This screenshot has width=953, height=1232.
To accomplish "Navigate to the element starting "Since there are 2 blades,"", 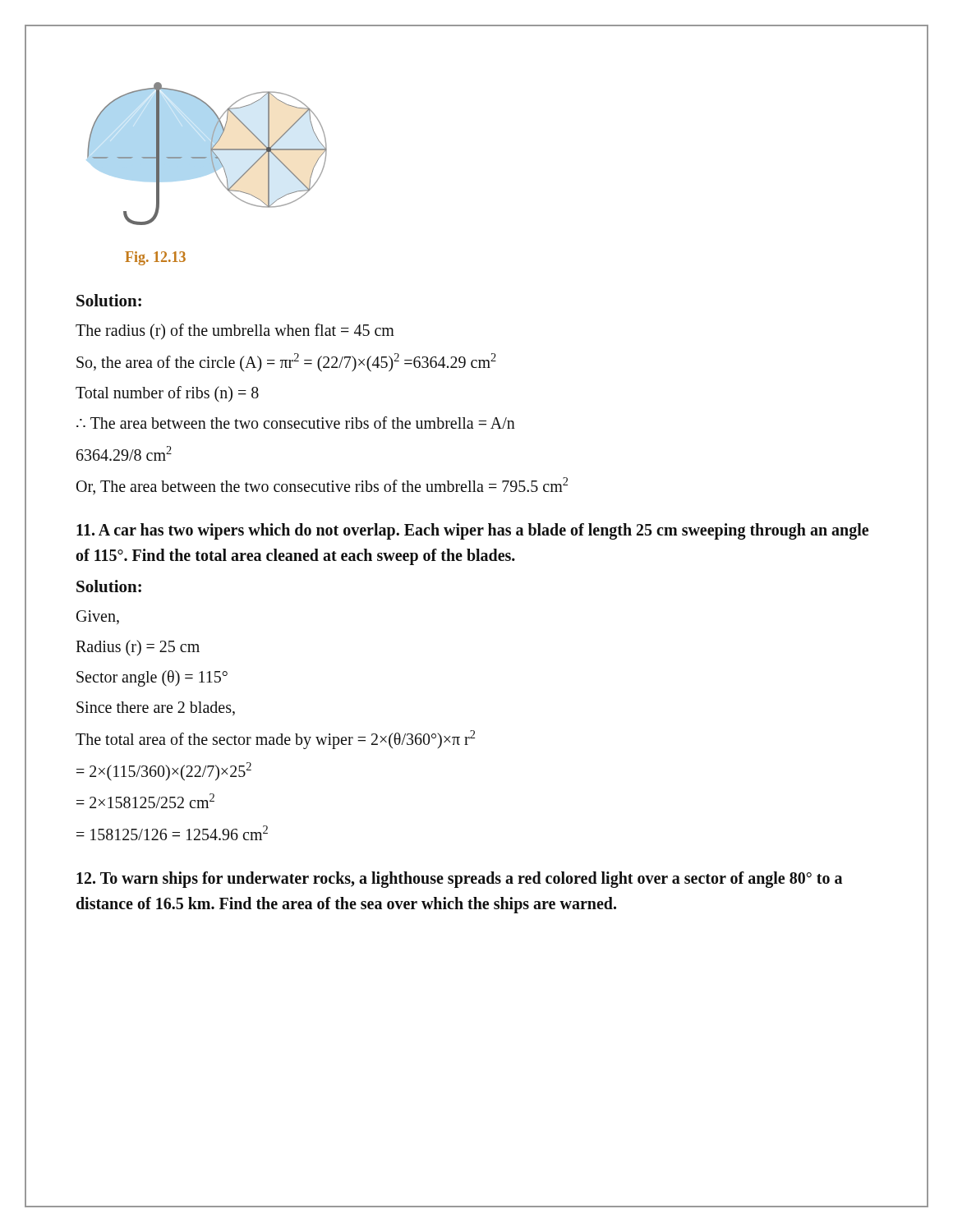I will (x=156, y=707).
